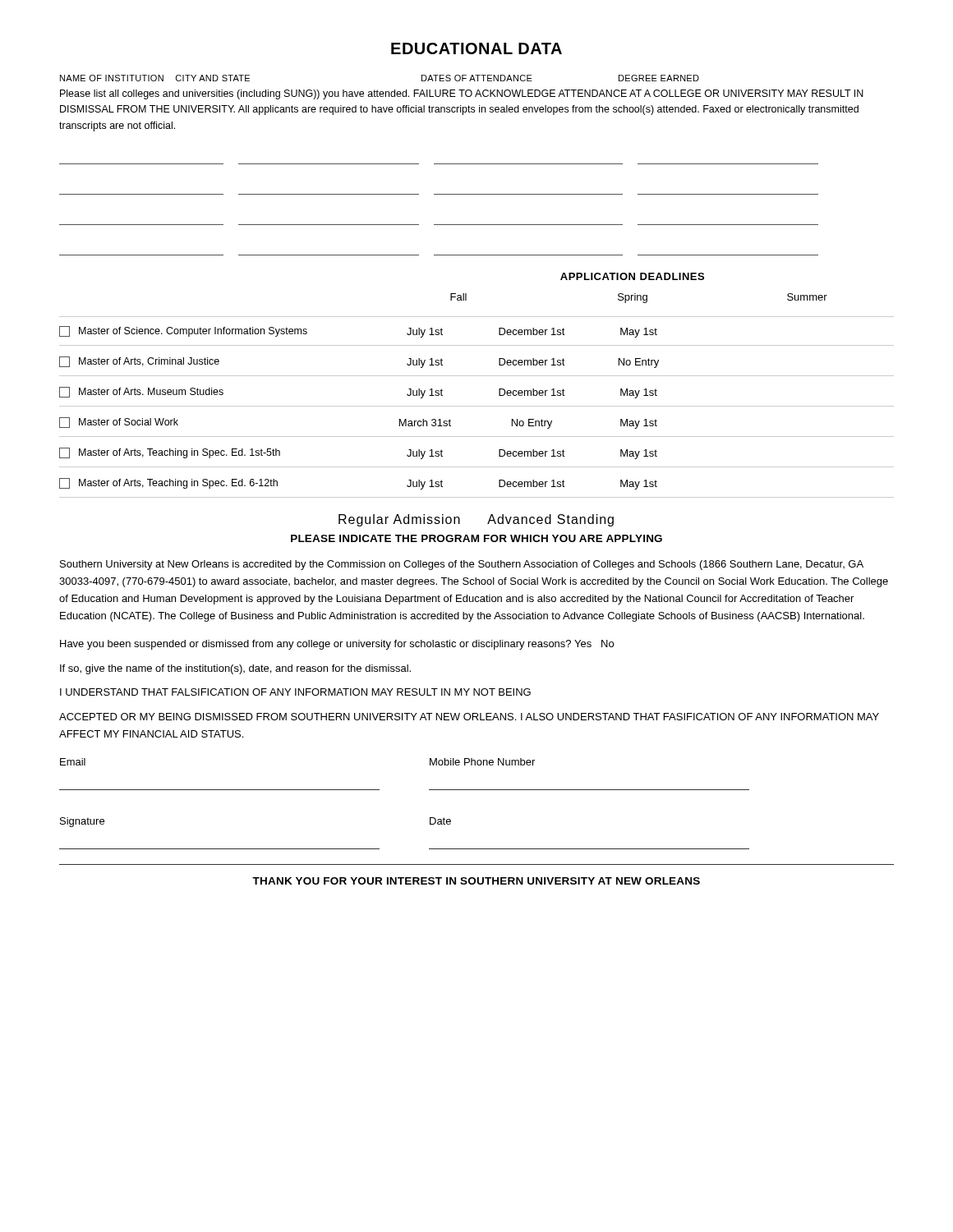The width and height of the screenshot is (953, 1232).
Task: Select the text block starting "PLEASE INDICATE THE PROGRAM FOR WHICH YOU ARE"
Action: coord(476,539)
